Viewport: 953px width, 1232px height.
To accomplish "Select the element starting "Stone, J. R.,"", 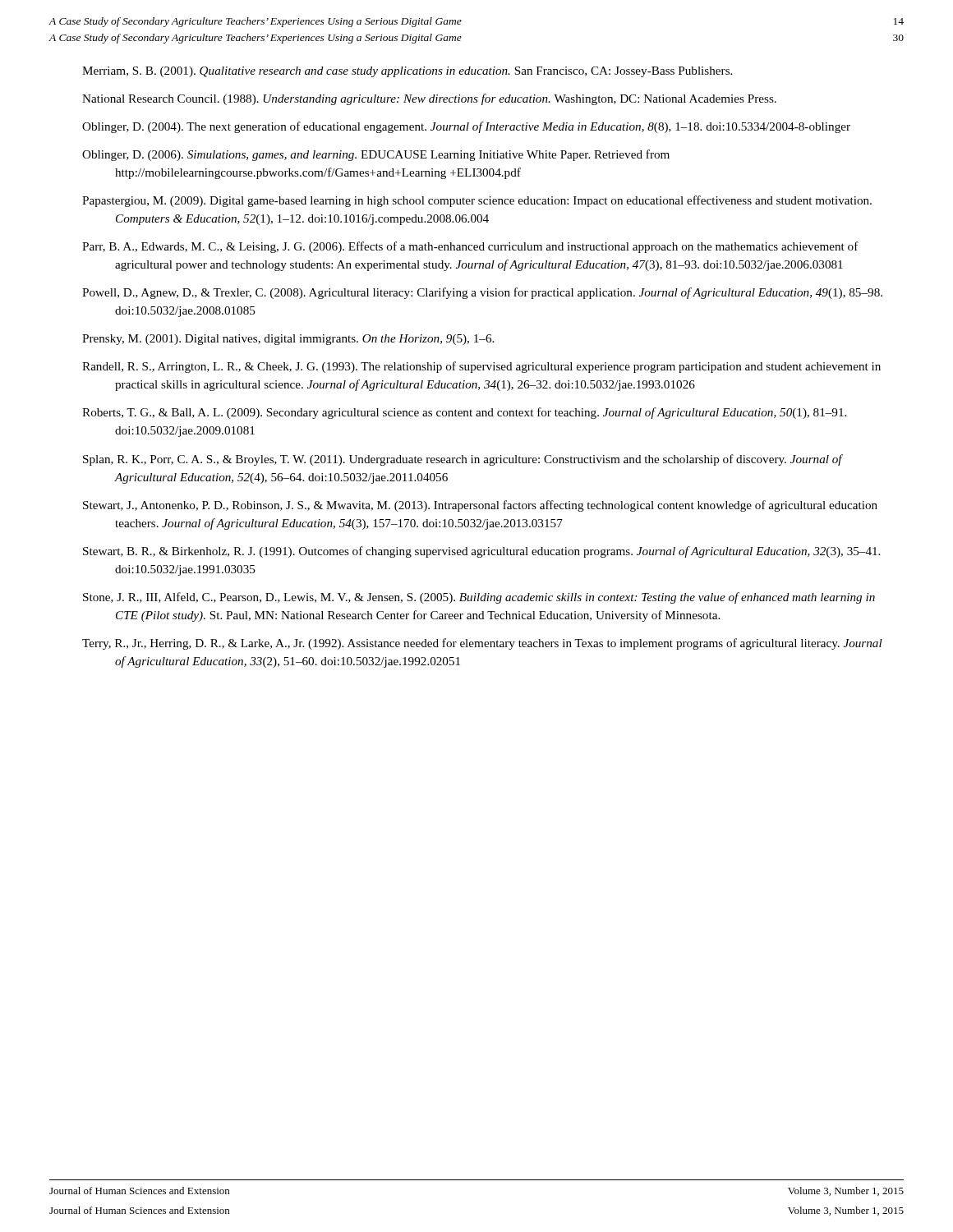I will (x=479, y=606).
